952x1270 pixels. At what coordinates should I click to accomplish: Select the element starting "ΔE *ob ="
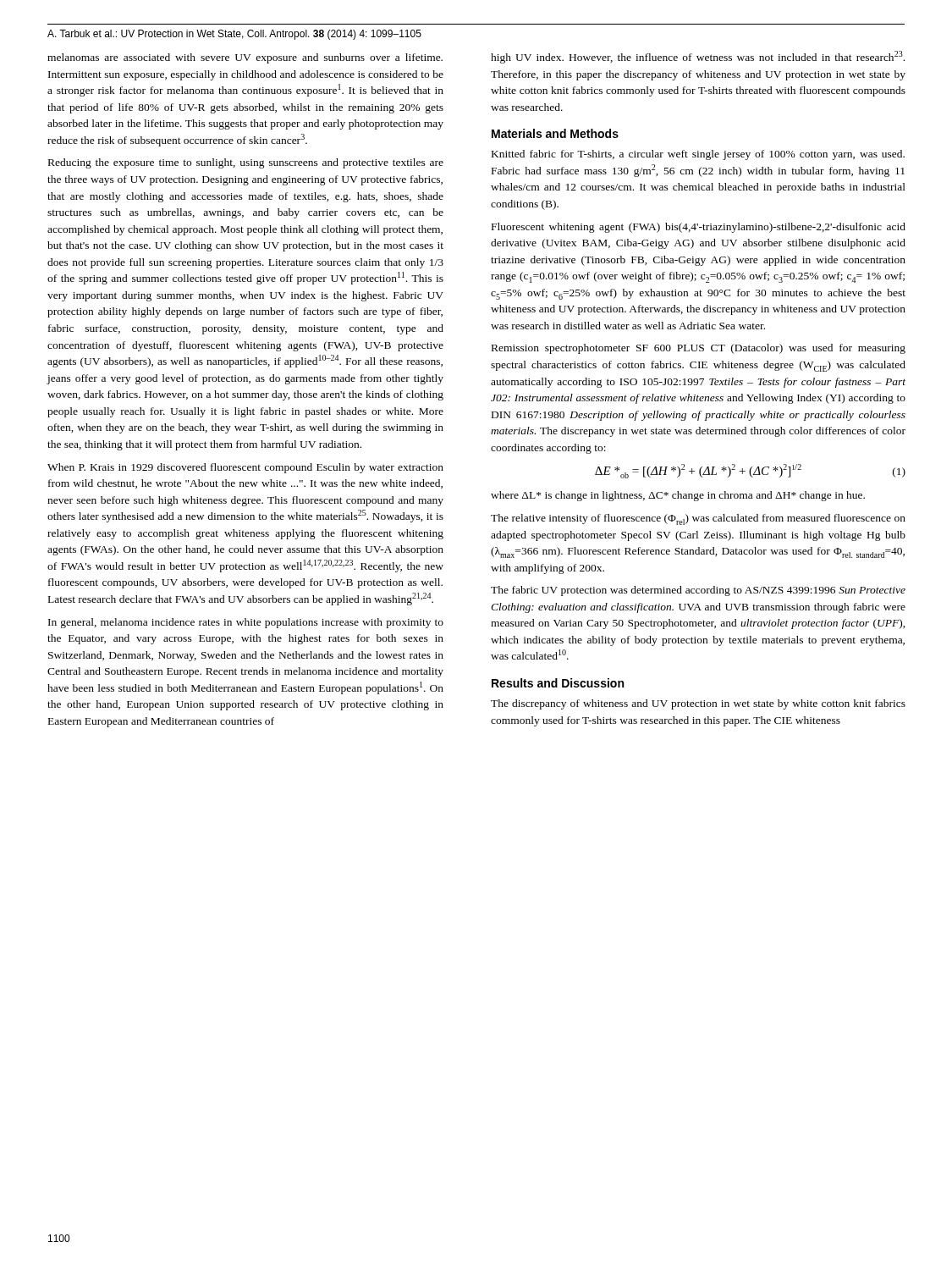[x=750, y=471]
